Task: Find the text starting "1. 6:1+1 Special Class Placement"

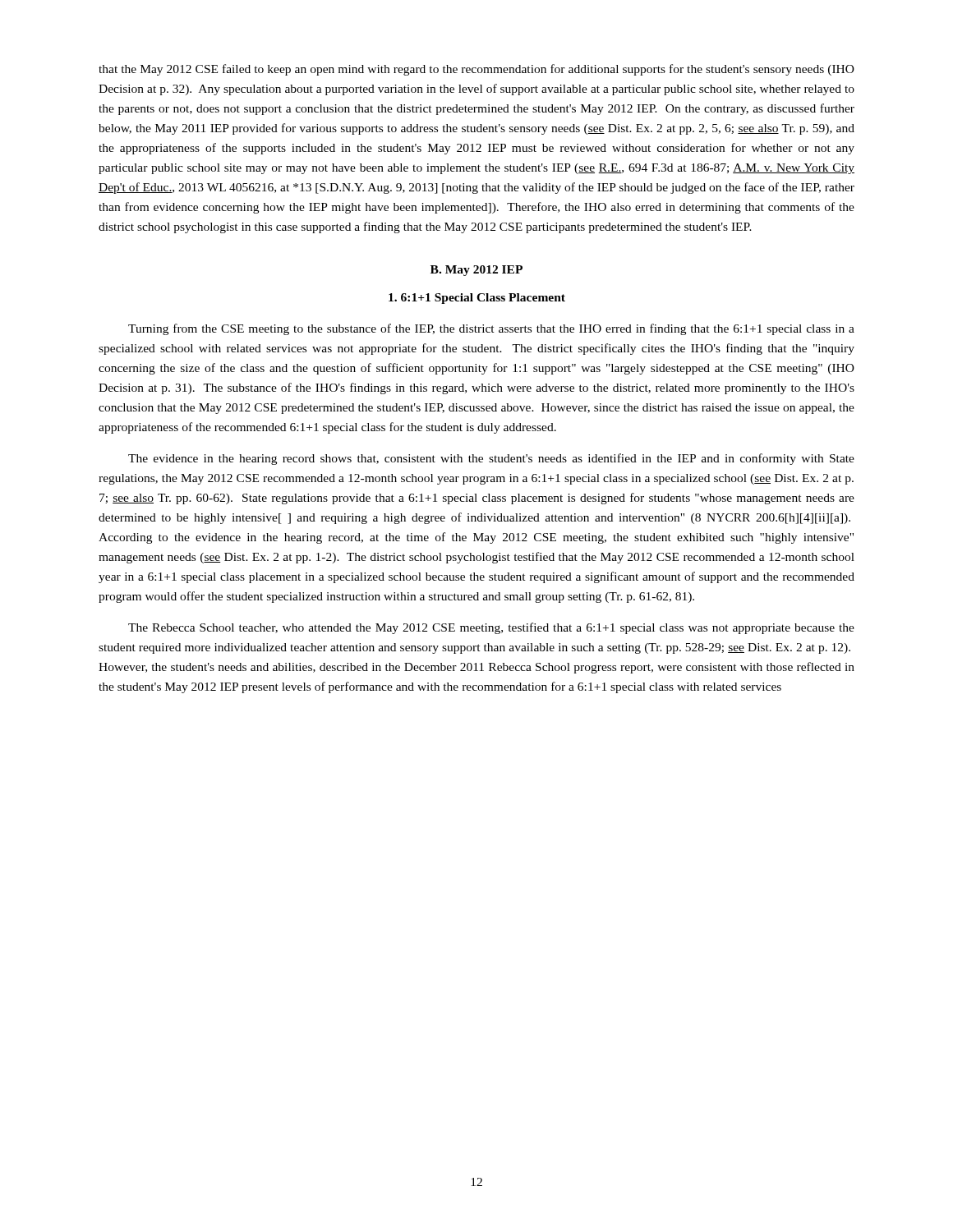Action: [x=476, y=297]
